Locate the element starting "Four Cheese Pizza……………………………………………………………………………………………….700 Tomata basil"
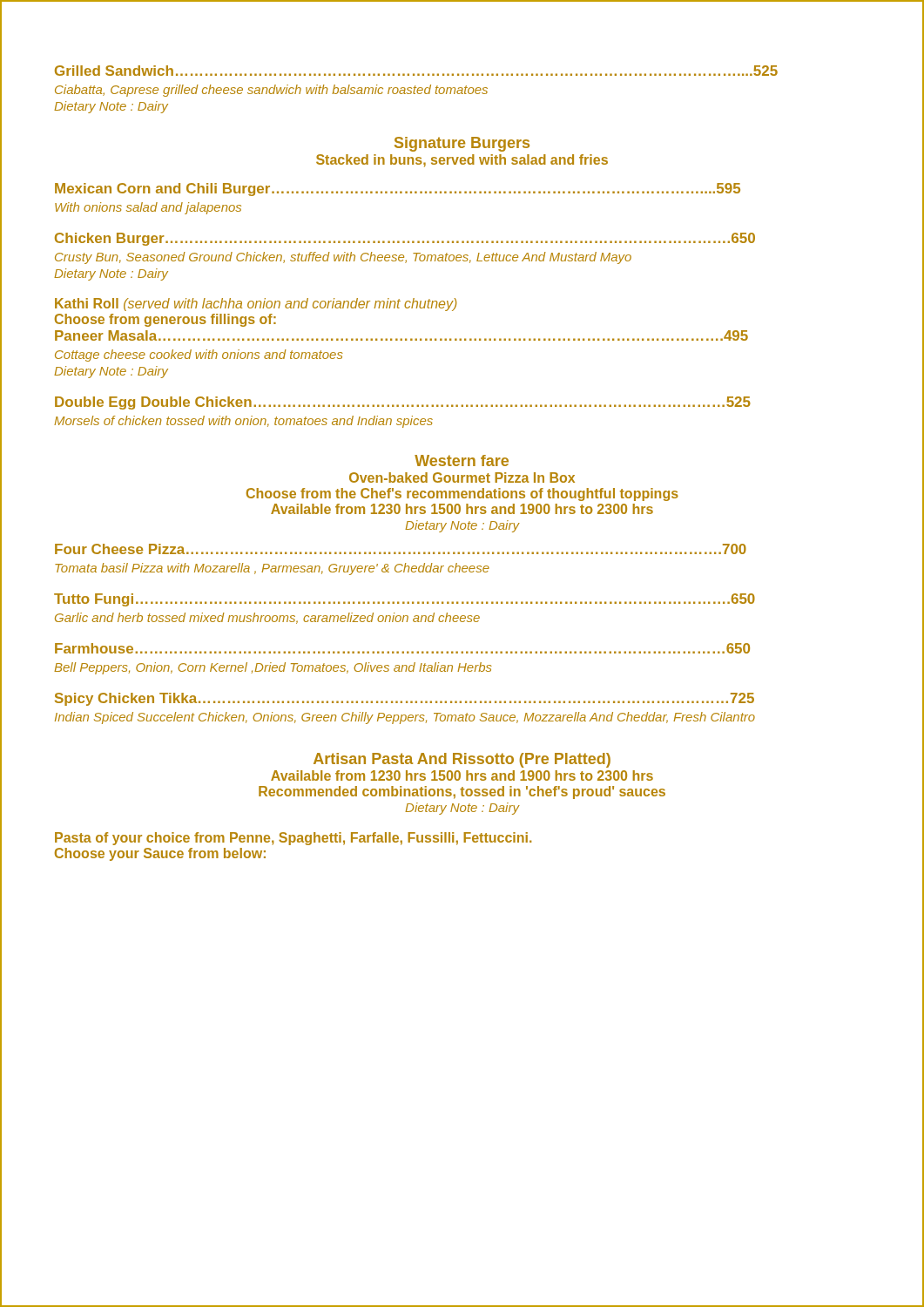 (462, 558)
